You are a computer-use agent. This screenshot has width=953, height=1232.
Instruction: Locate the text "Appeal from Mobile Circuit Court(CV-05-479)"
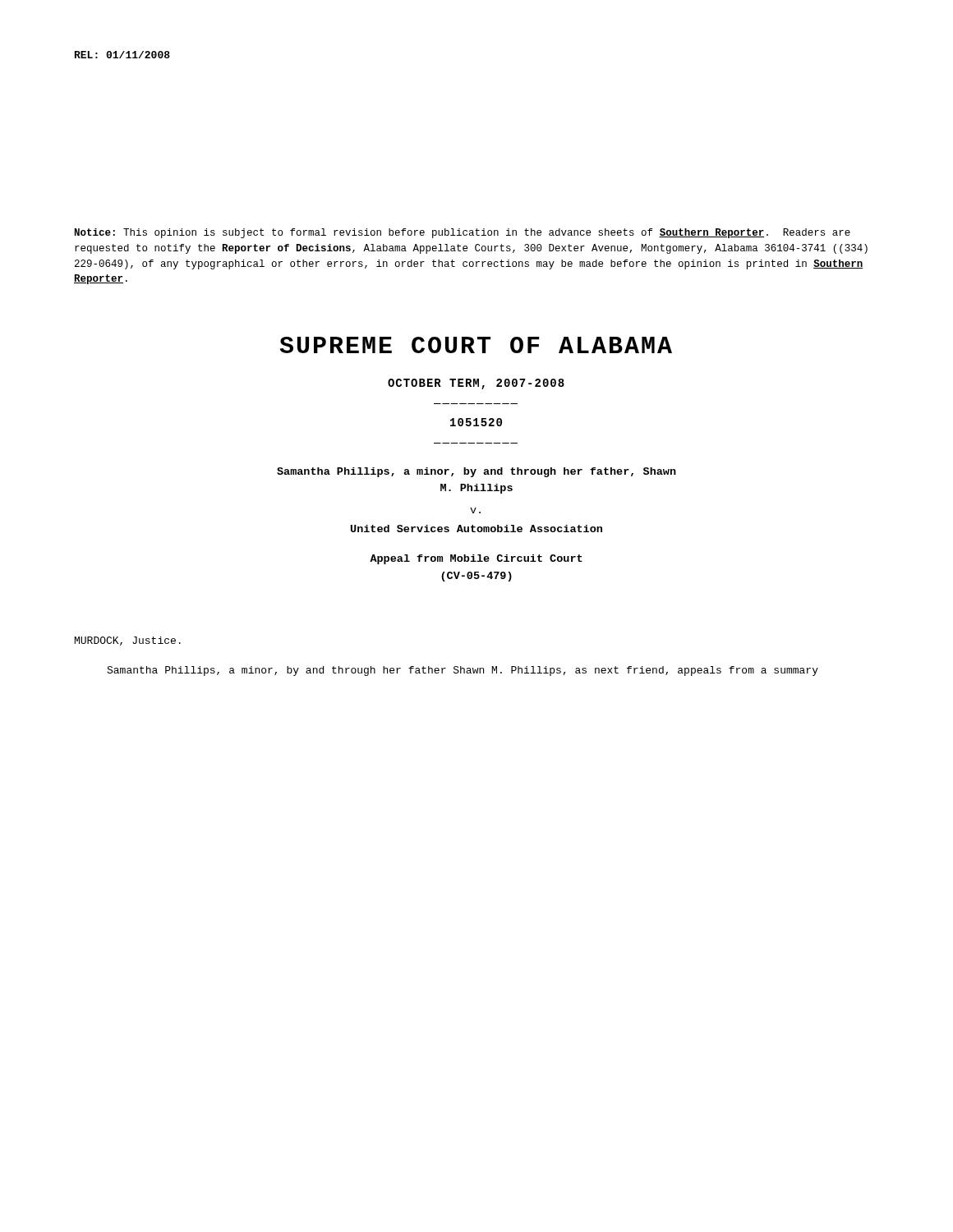coord(476,567)
